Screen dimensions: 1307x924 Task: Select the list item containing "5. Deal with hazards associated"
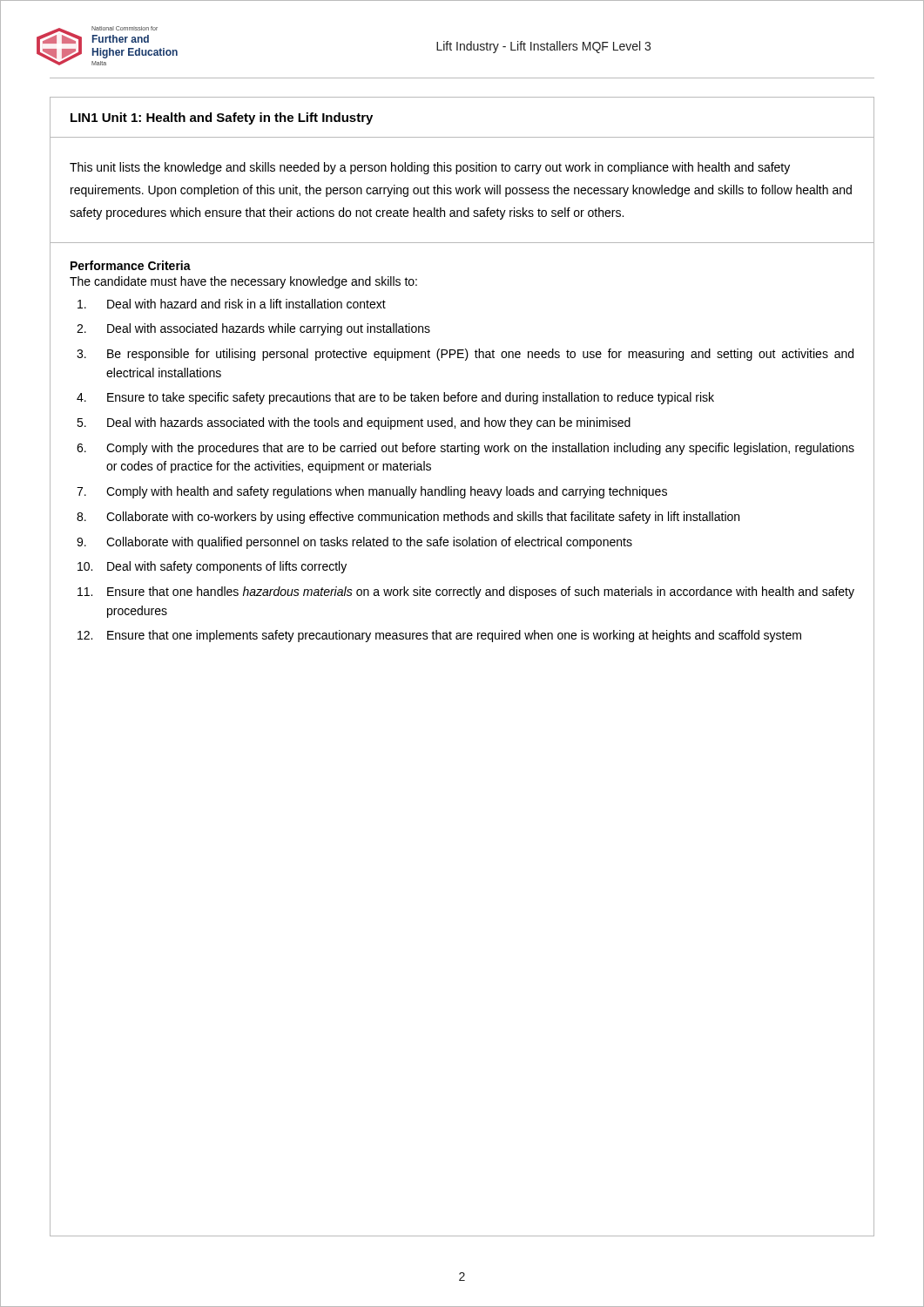click(462, 423)
